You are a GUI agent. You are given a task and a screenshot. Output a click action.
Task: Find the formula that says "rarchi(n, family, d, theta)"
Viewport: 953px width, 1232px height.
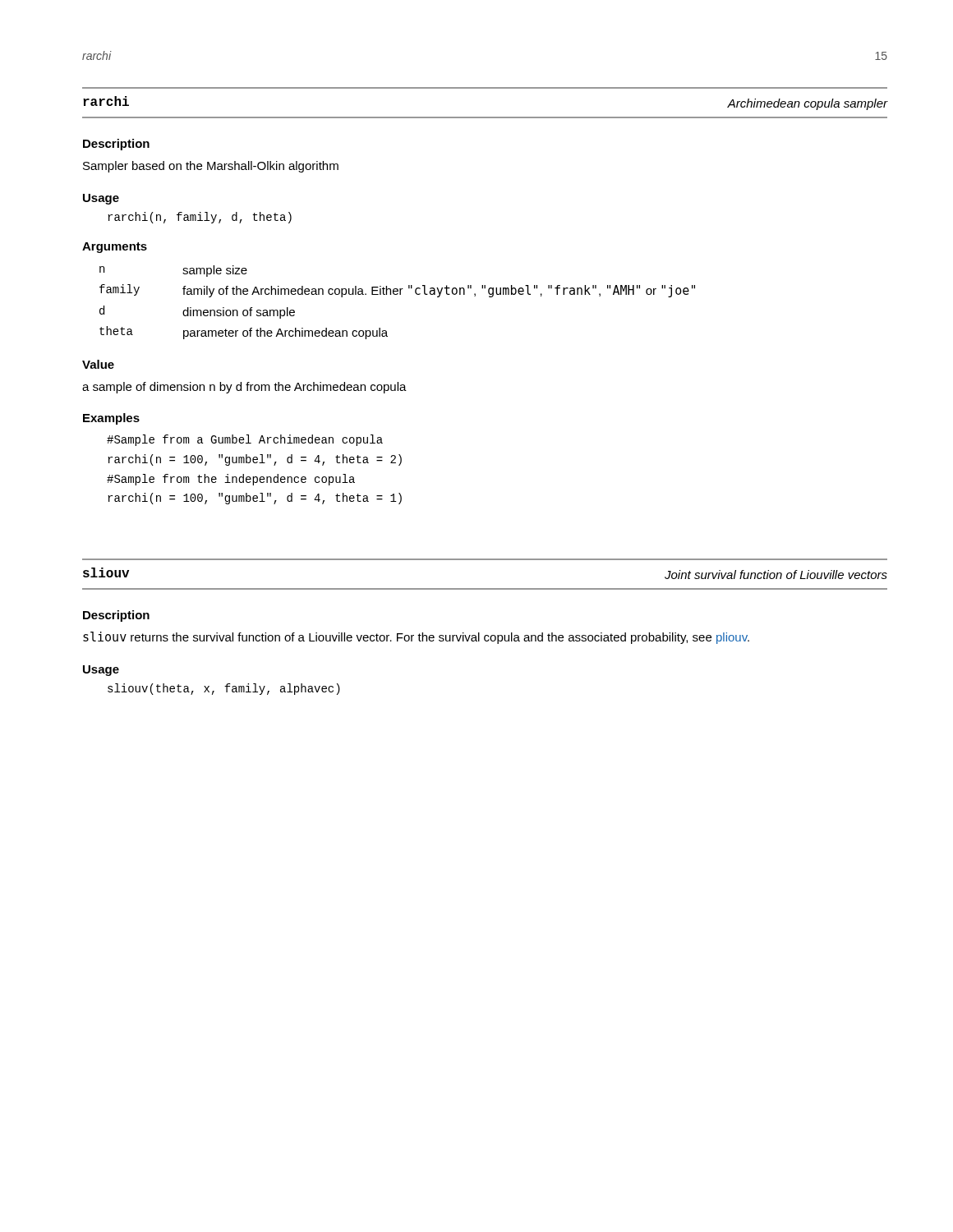pos(200,217)
